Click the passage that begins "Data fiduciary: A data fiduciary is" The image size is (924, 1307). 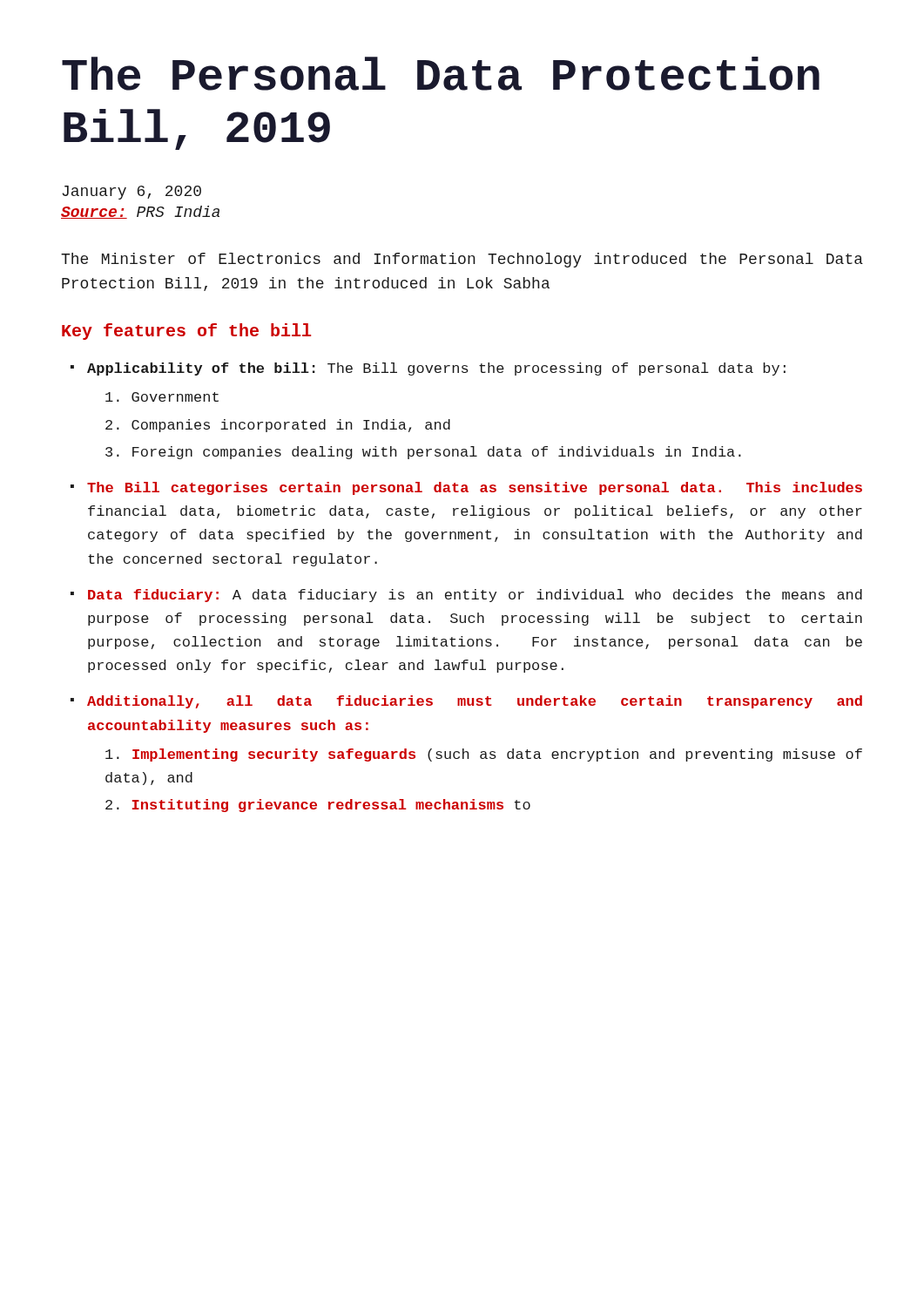[x=475, y=631]
